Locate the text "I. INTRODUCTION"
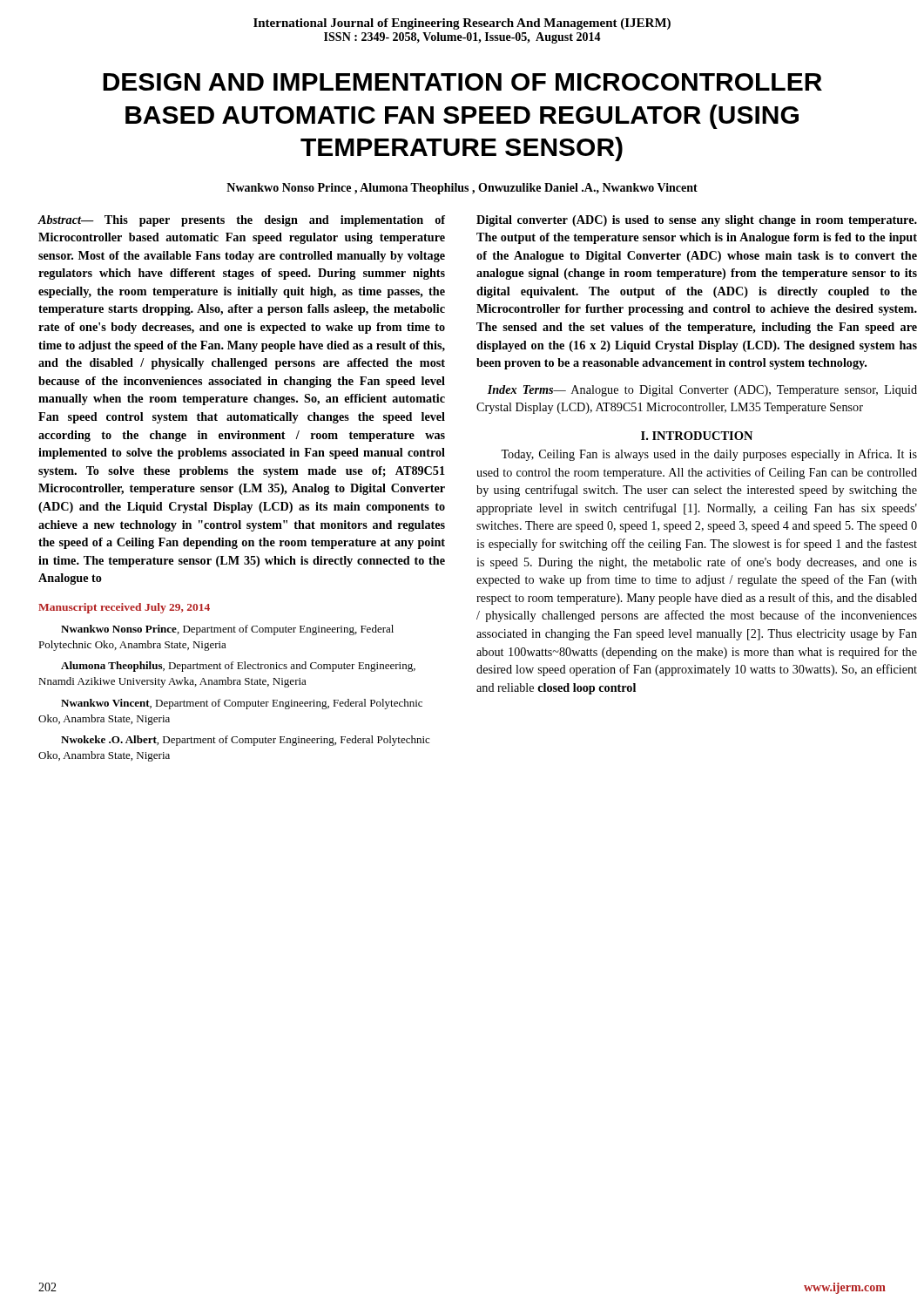Screen dimensions: 1307x924 click(x=697, y=436)
